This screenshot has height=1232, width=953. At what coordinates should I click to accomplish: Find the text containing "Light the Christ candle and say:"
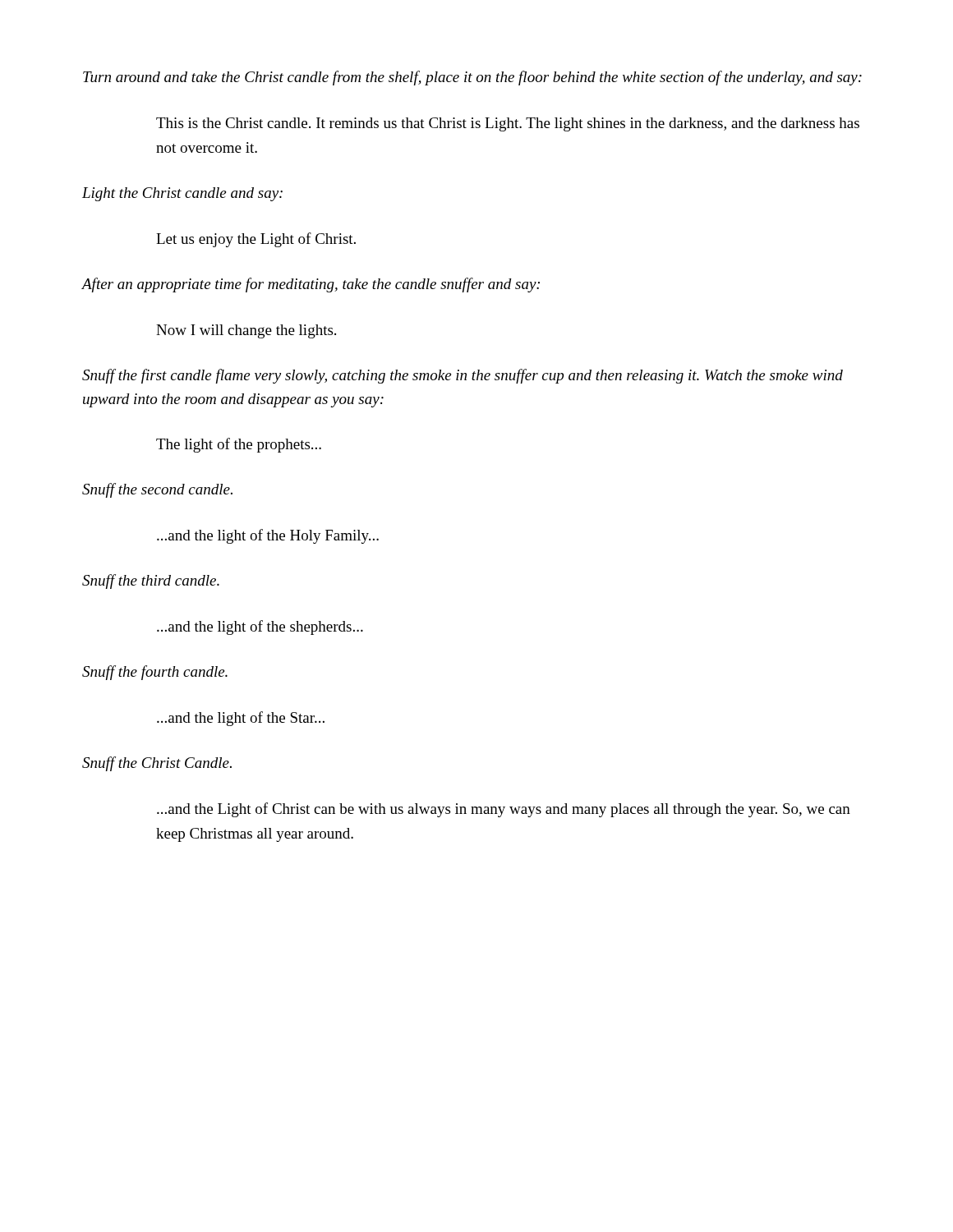click(x=183, y=193)
